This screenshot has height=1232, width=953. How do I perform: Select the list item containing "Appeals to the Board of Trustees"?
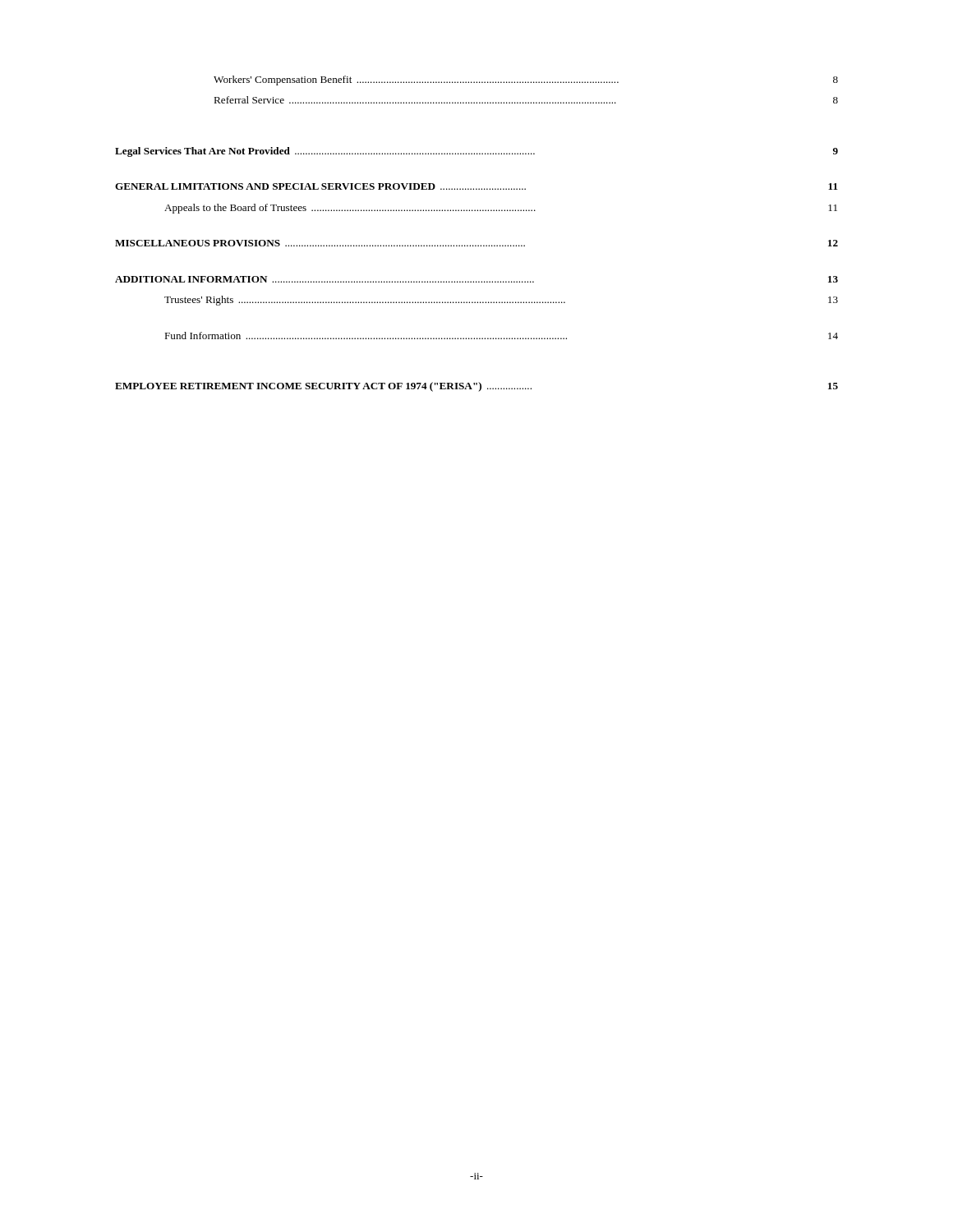501,208
